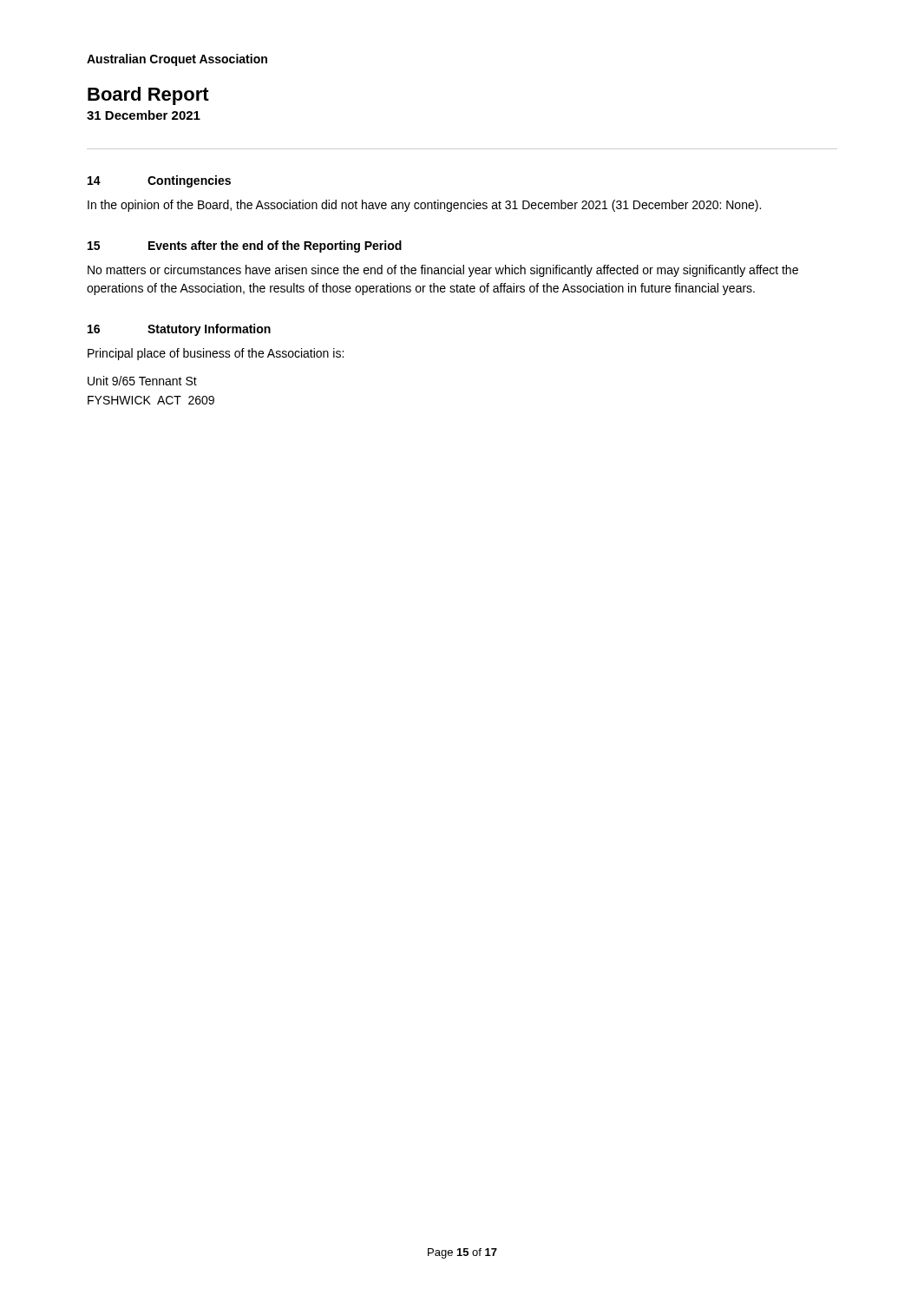This screenshot has height=1302, width=924.
Task: Find the block on this page that starts "In the opinion of the Board, the"
Action: [424, 205]
